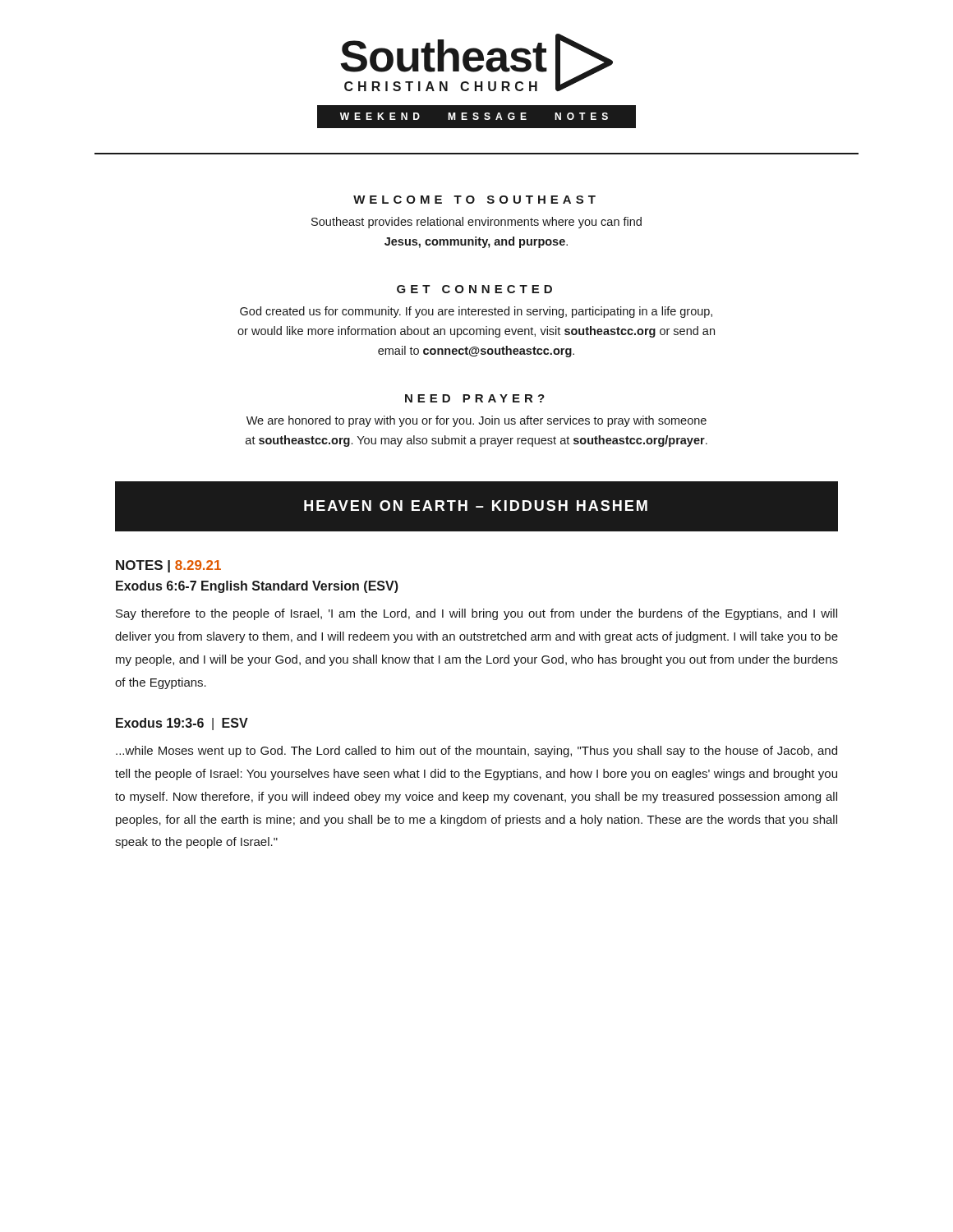Image resolution: width=953 pixels, height=1232 pixels.
Task: Point to the text block starting "Southeast provides relational environments where you can"
Action: (476, 232)
